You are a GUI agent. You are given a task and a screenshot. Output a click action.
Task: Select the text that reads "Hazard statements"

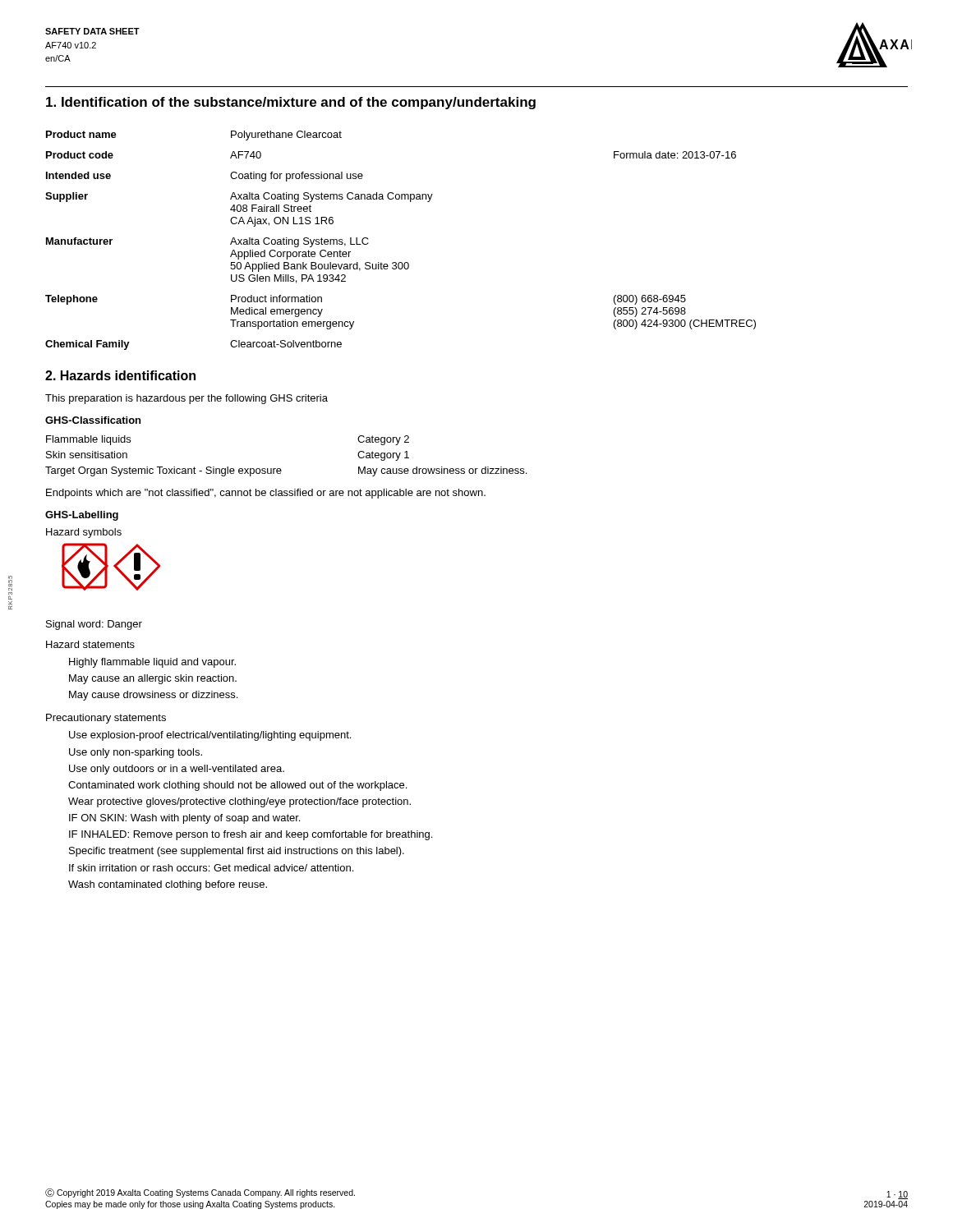pos(90,644)
